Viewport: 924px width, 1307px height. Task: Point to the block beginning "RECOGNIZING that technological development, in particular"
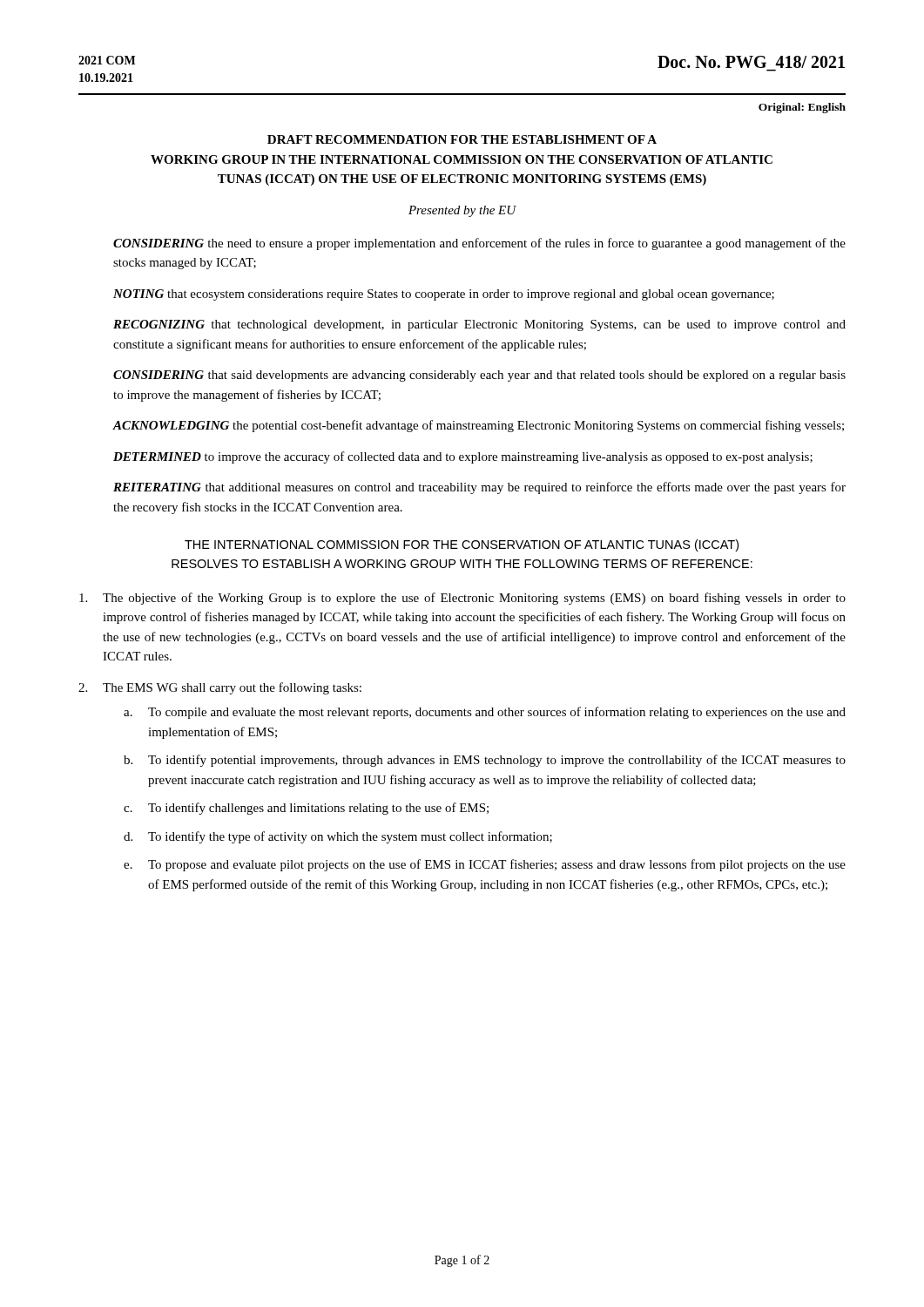479,334
